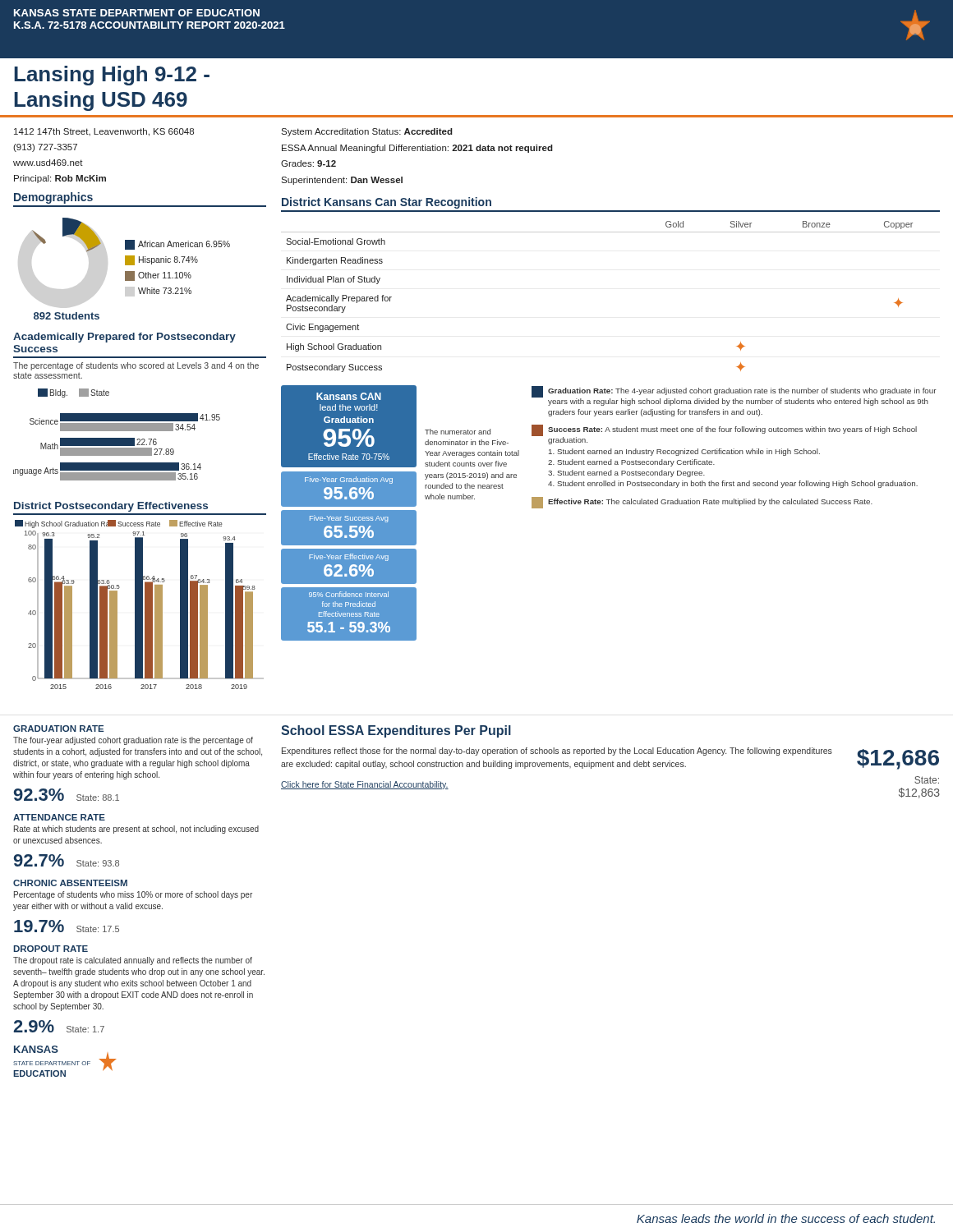953x1232 pixels.
Task: Find the text with the text "$12,686 State: $12,863"
Action: [x=898, y=772]
